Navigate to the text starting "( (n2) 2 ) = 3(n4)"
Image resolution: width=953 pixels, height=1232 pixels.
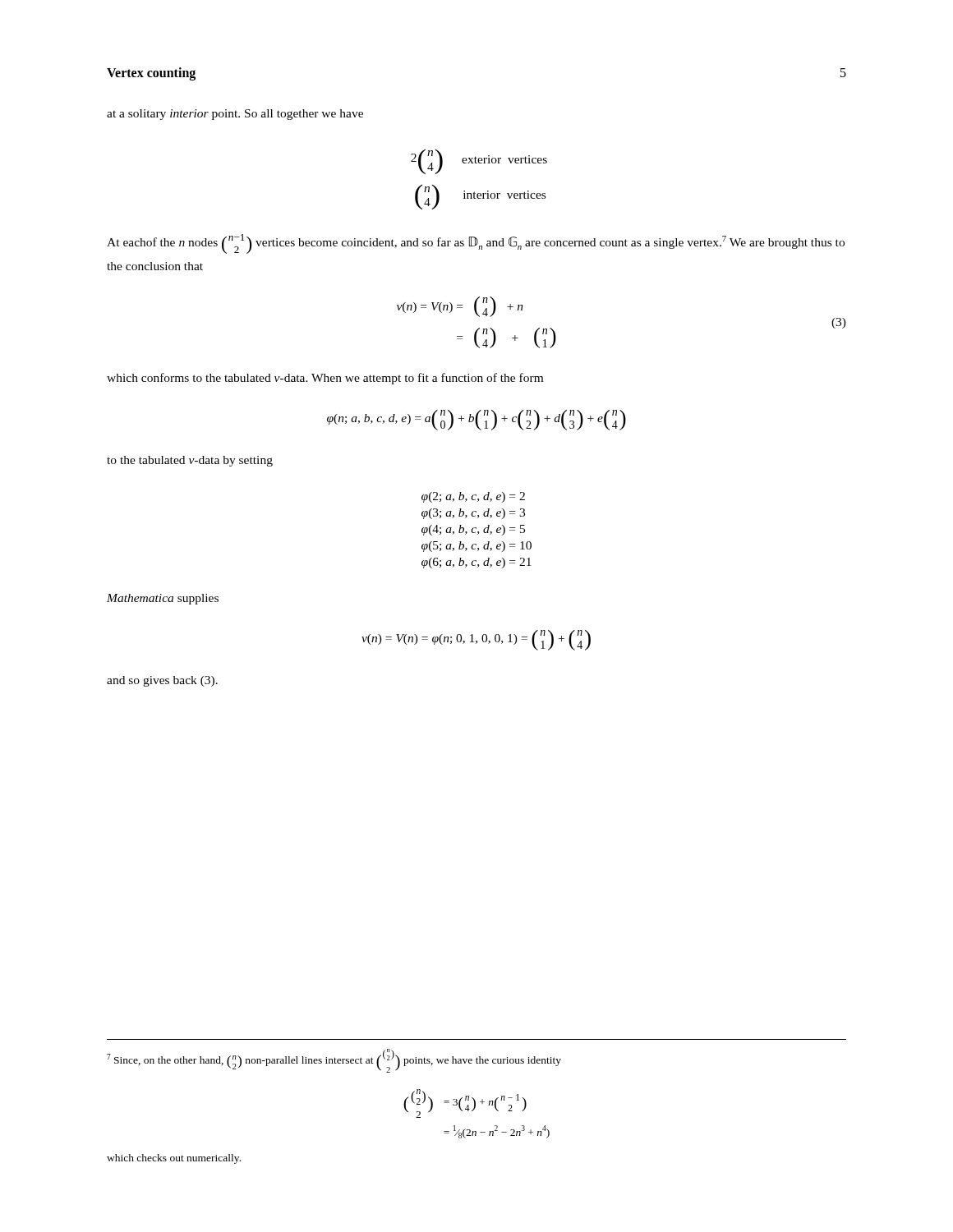tap(476, 1113)
